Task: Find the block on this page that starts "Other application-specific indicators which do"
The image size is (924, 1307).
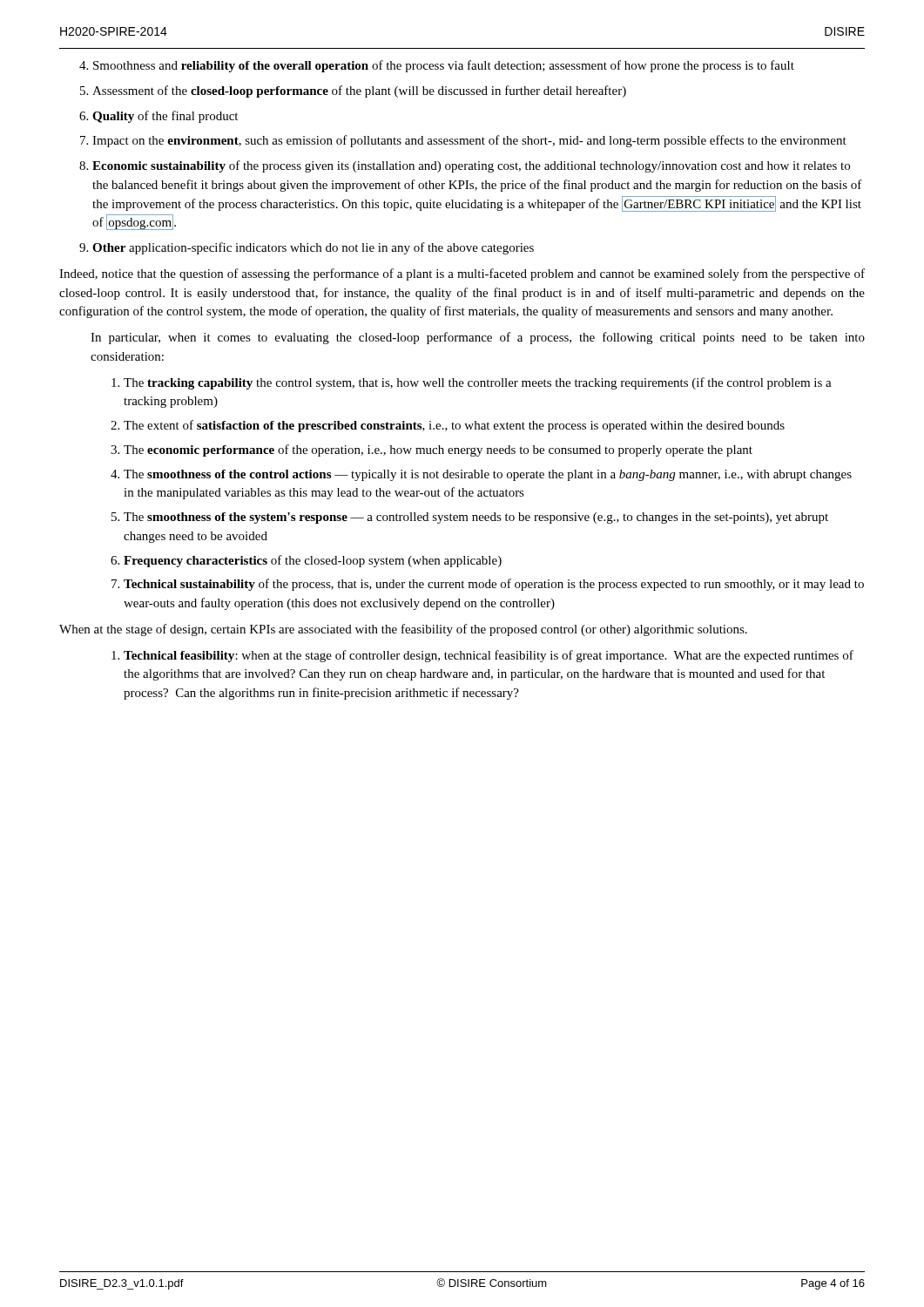Action: coord(313,247)
